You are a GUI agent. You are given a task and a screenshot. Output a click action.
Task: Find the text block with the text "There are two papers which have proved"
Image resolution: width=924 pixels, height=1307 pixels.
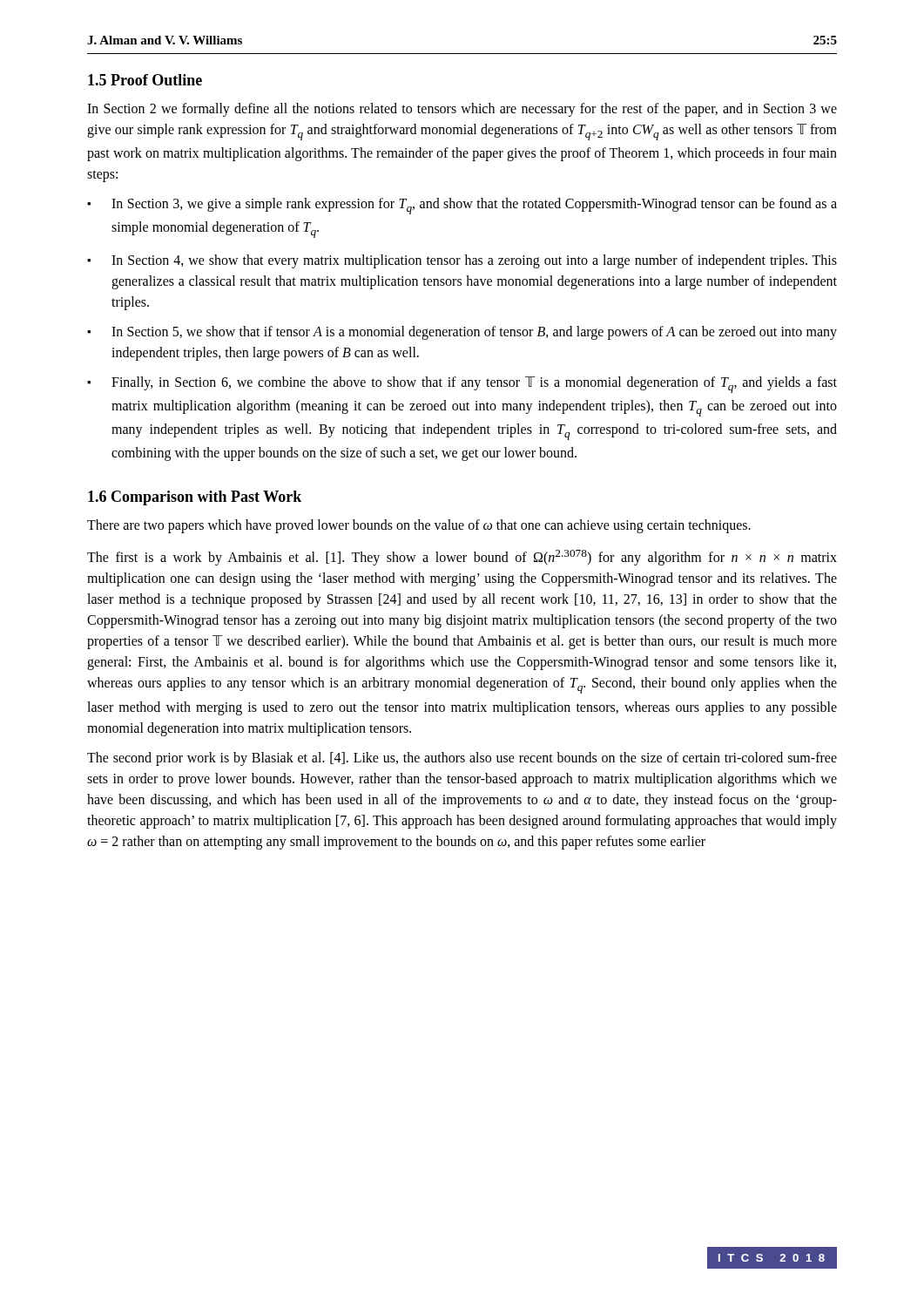[x=462, y=525]
